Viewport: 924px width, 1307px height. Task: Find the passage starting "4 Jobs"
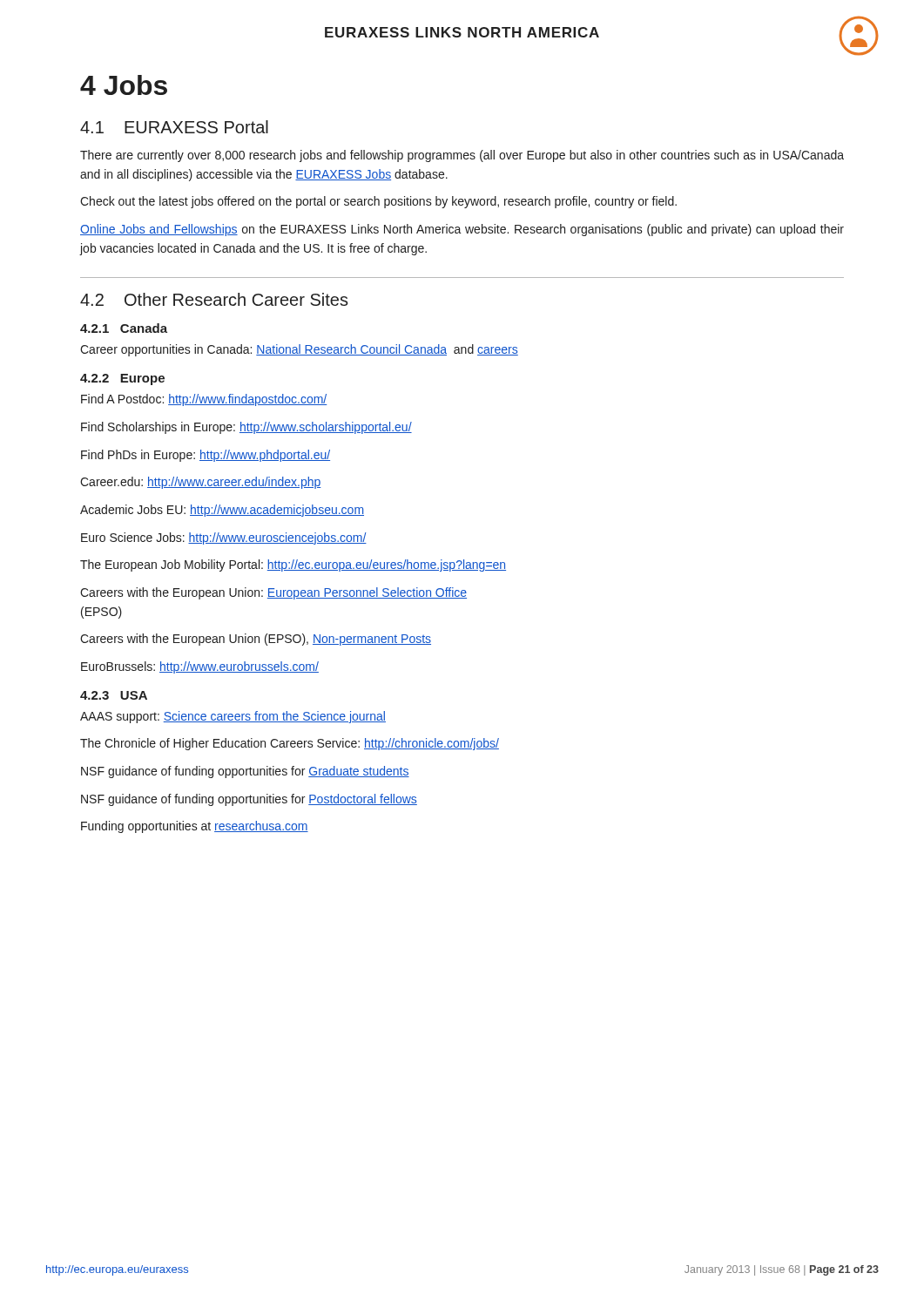pos(124,85)
